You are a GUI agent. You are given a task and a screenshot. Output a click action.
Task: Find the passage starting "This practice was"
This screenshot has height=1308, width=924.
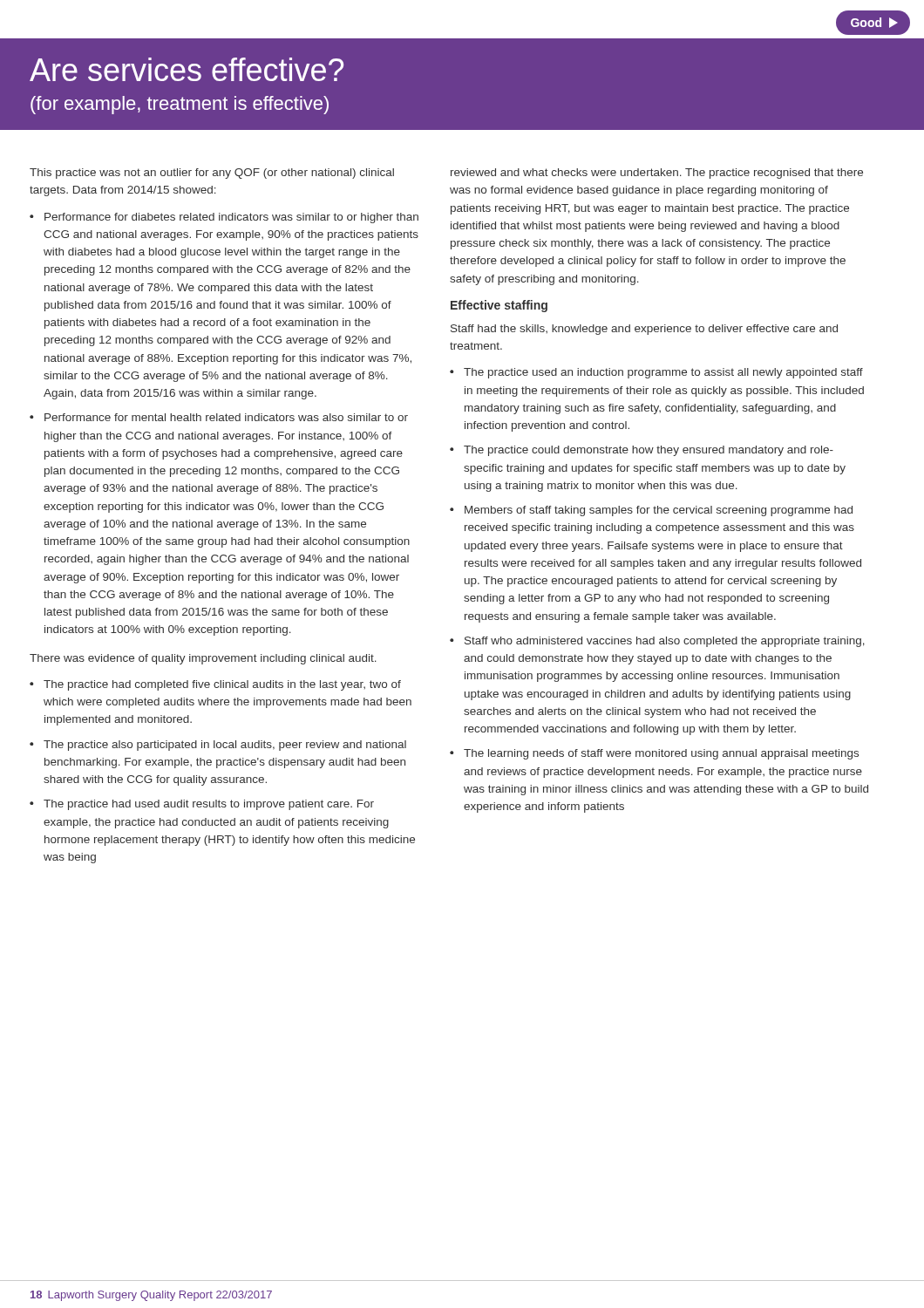point(225,182)
